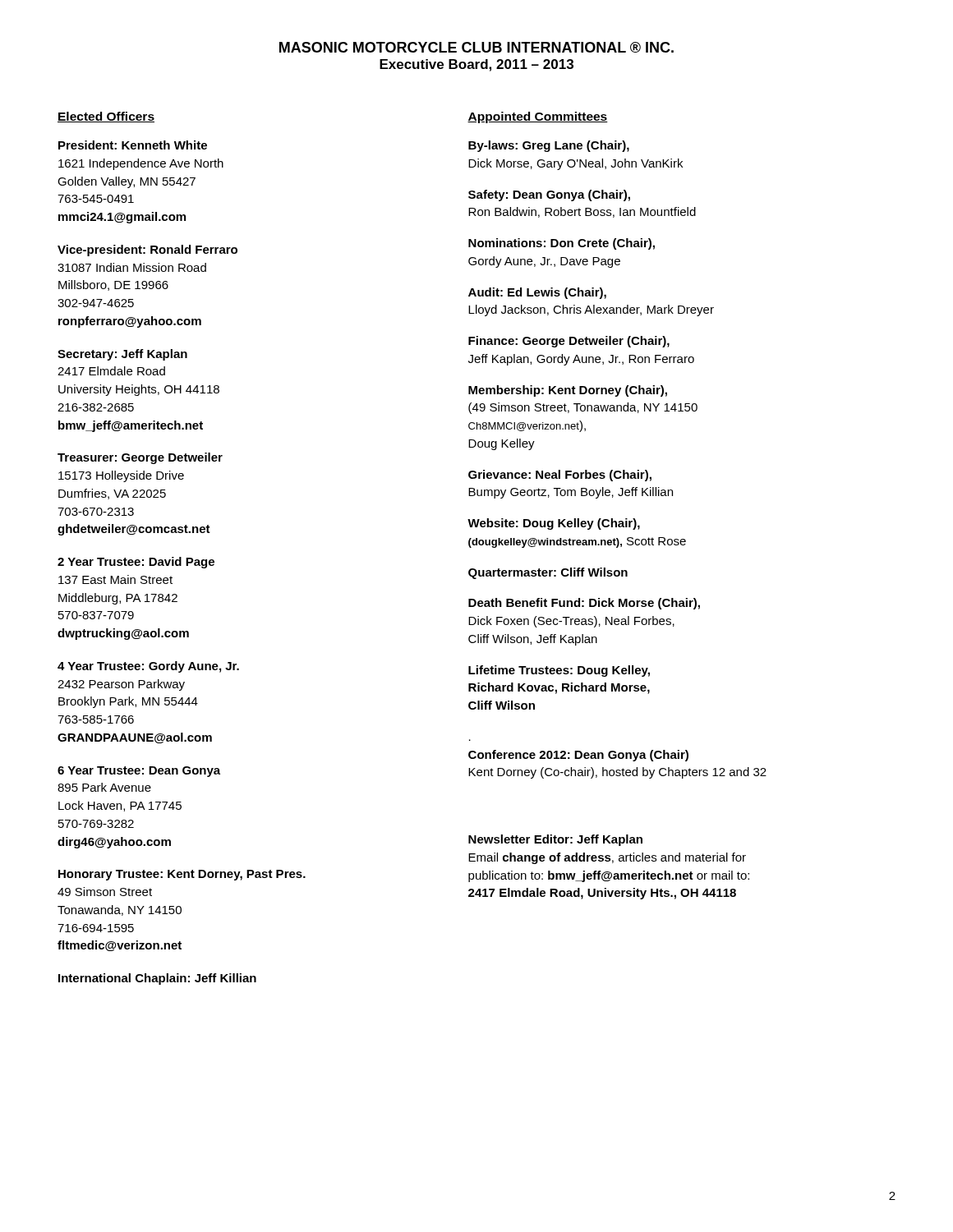Find the passage starting "6 Year Trustee: Dean Gonya 895 Park Avenue"
The image size is (953, 1232).
[x=139, y=772]
